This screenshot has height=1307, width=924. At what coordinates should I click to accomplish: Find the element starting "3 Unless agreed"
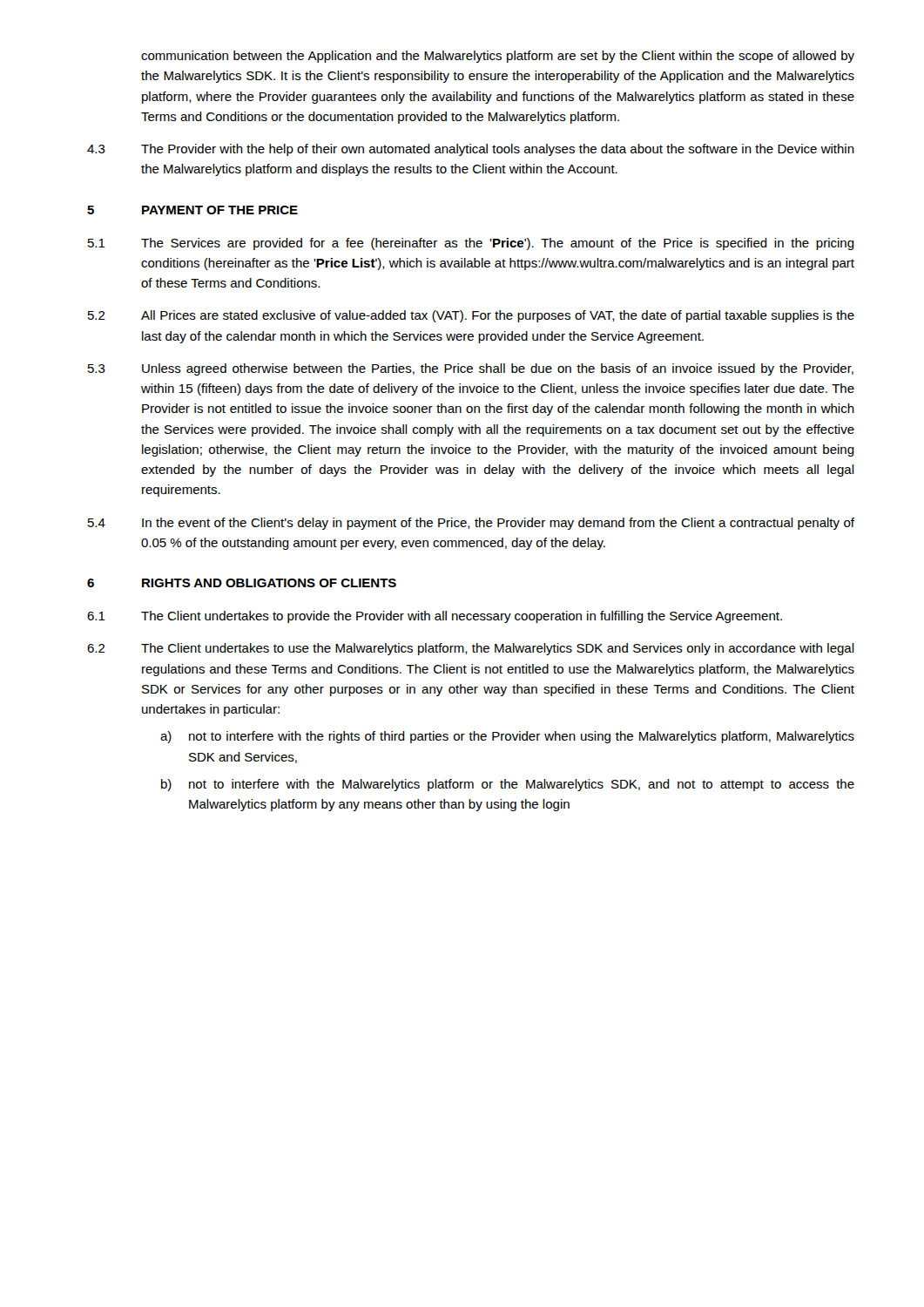(x=471, y=429)
